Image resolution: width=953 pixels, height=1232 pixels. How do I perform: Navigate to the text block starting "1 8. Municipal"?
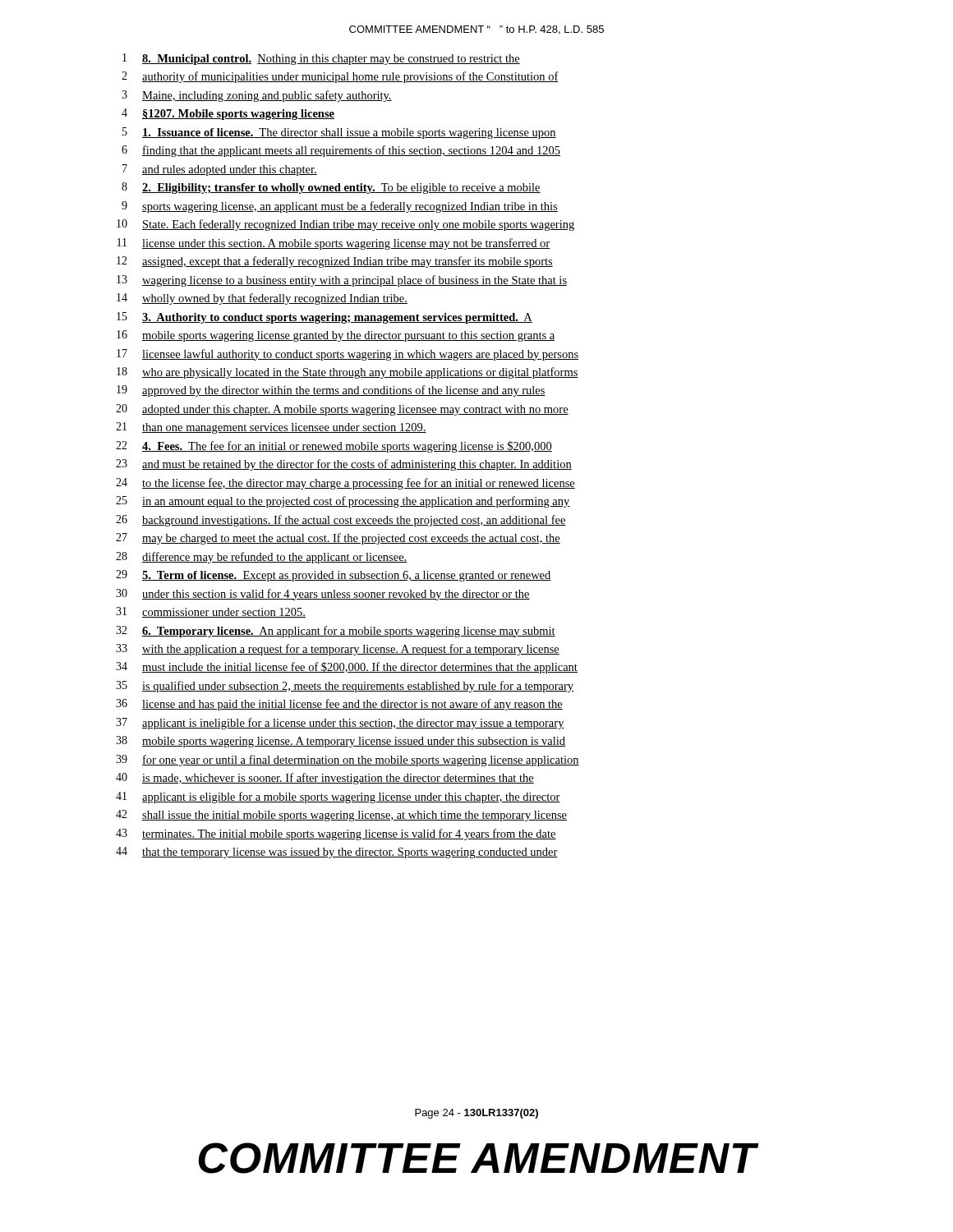point(485,77)
